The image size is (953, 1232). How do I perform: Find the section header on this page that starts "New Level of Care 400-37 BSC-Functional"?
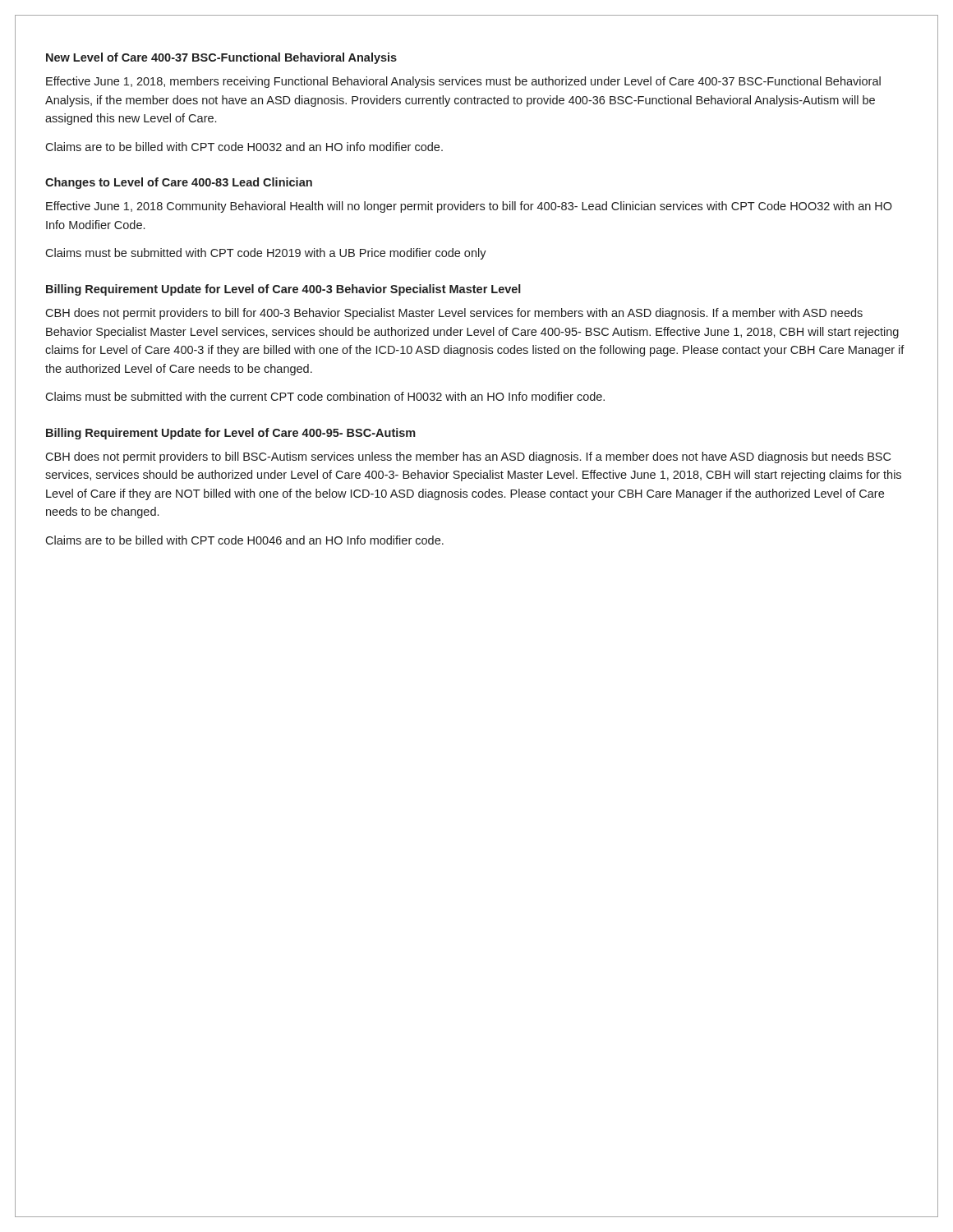(x=221, y=57)
